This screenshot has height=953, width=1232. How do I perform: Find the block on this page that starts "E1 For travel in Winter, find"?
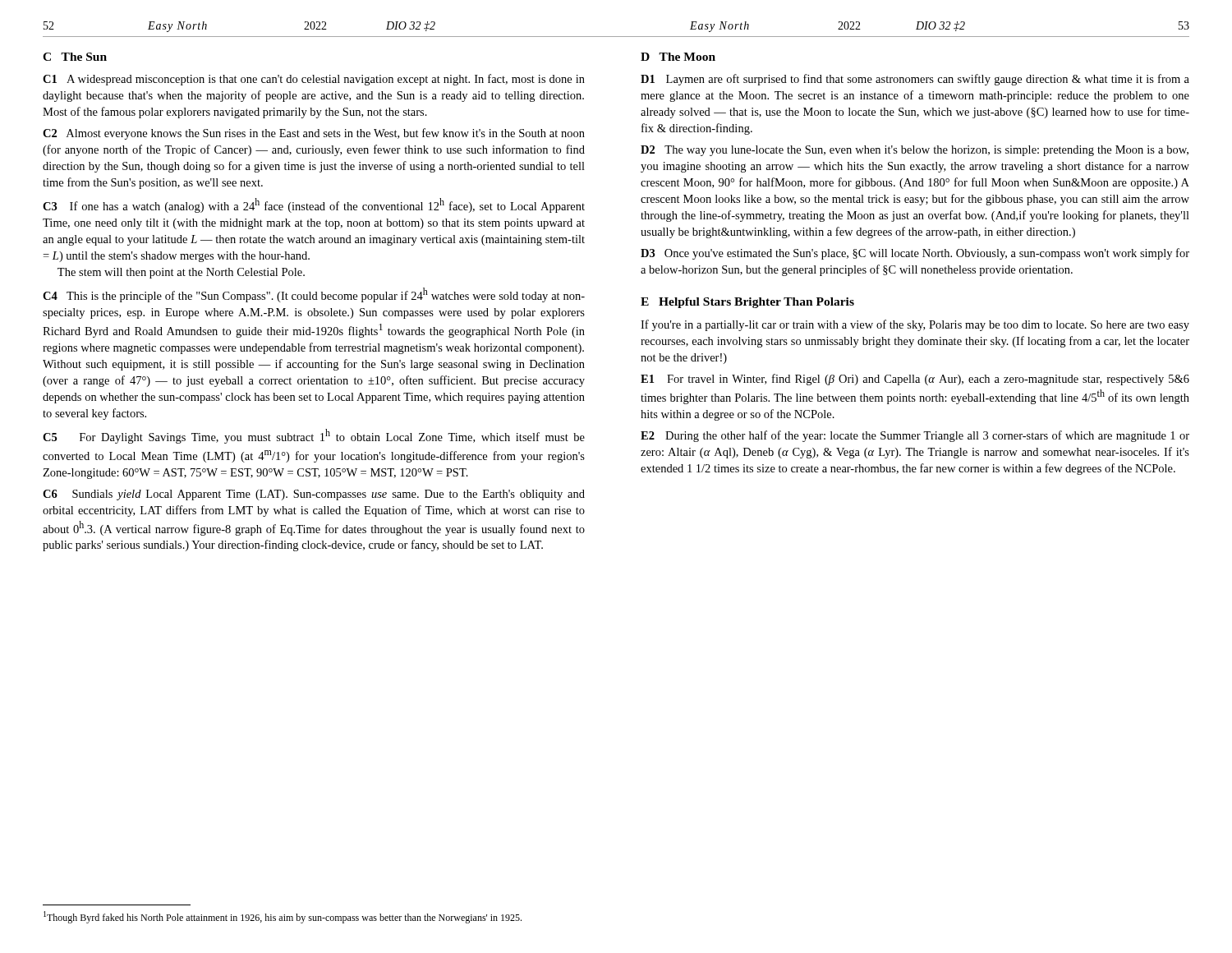click(915, 396)
